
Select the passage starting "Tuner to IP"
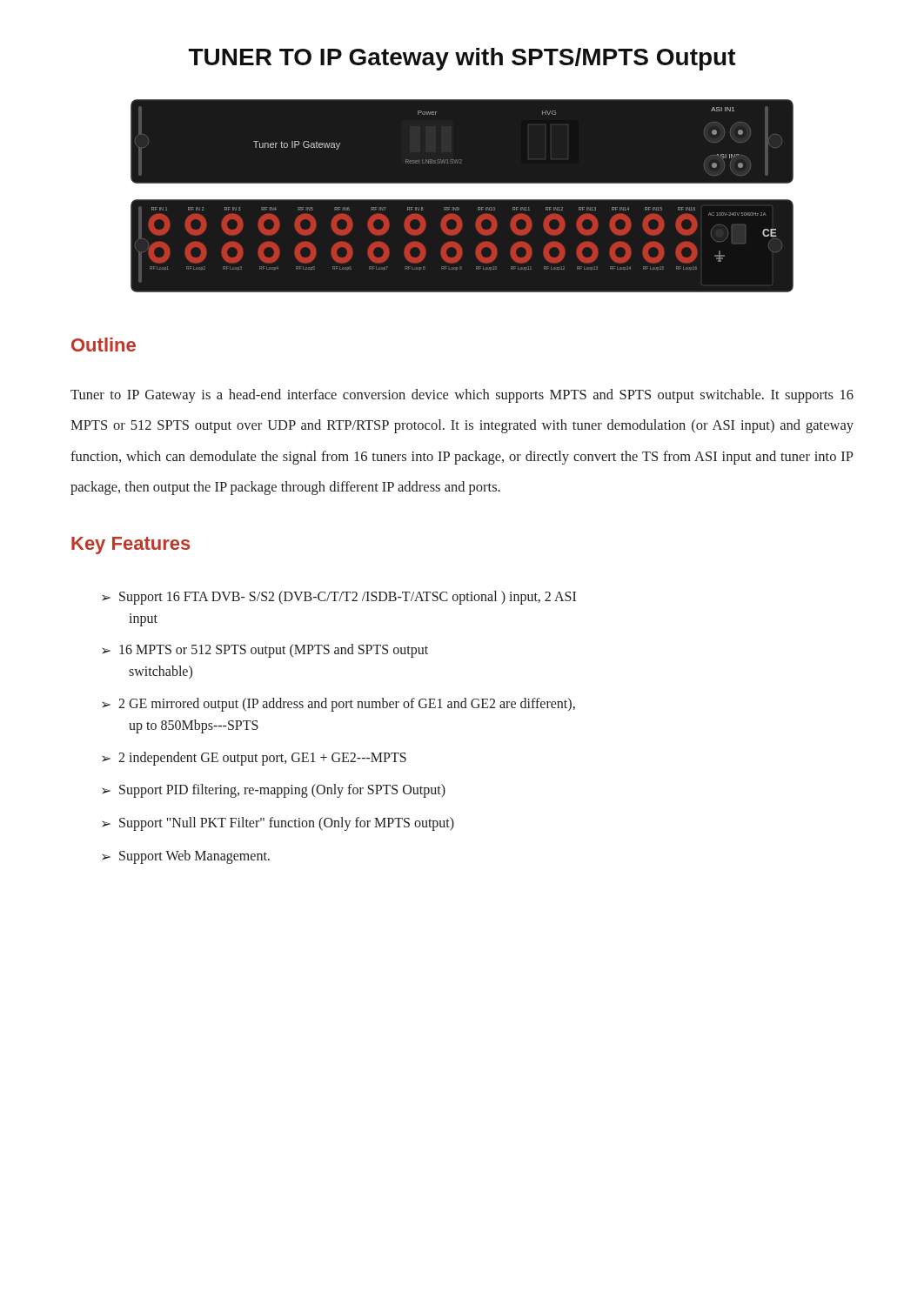462,396
